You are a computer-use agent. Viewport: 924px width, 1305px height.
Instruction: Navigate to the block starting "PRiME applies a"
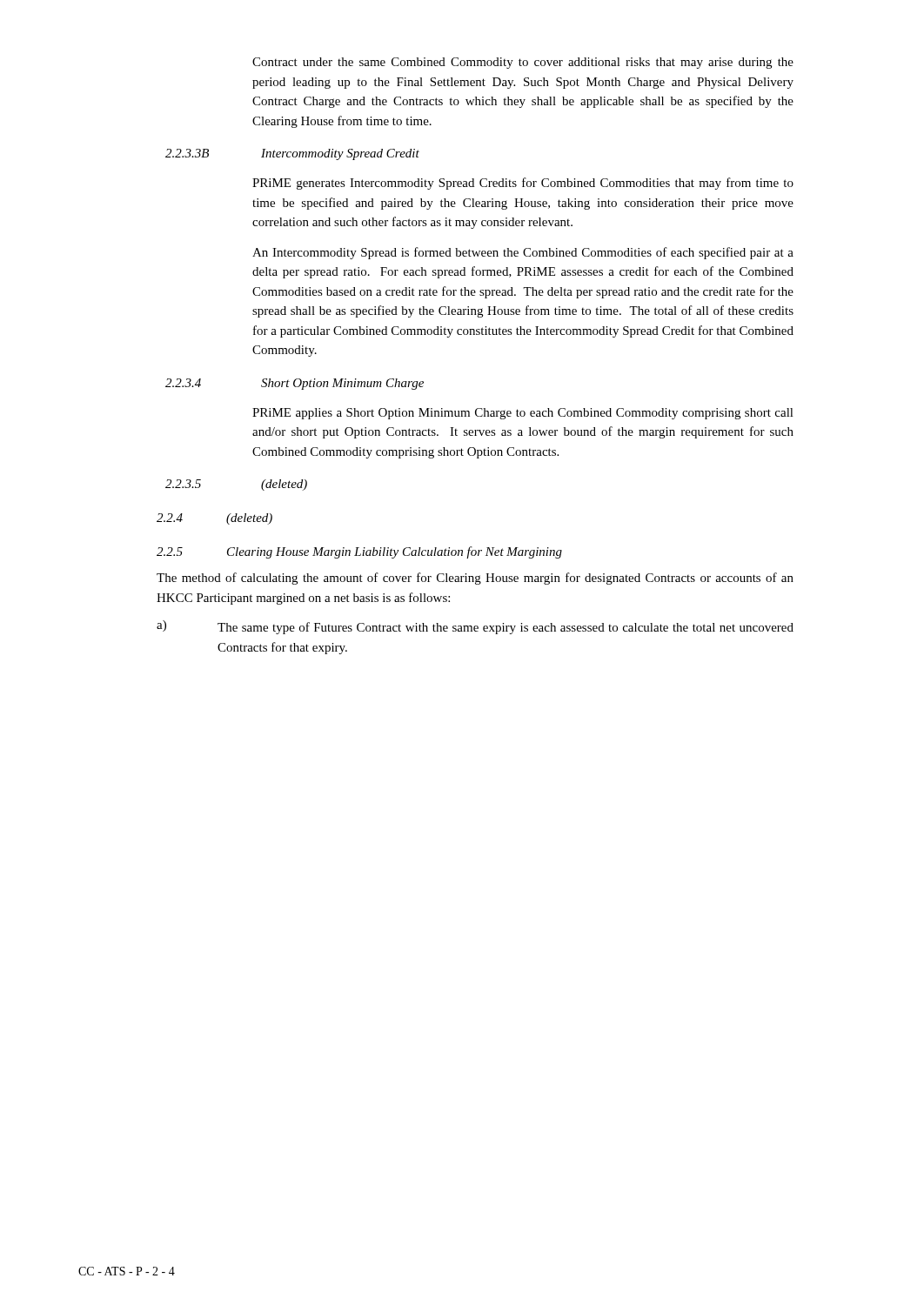point(523,432)
